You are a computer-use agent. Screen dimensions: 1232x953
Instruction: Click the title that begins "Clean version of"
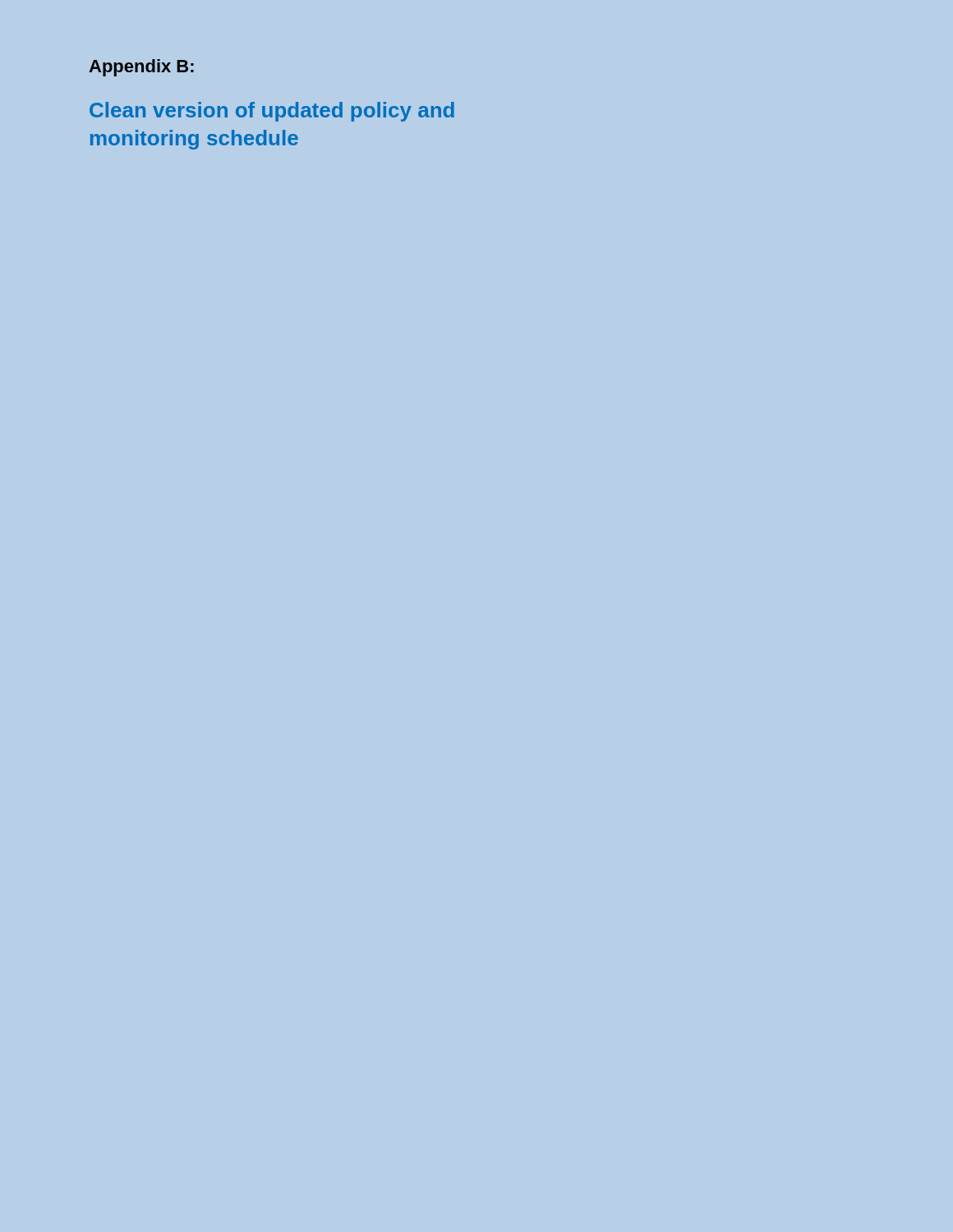(272, 124)
